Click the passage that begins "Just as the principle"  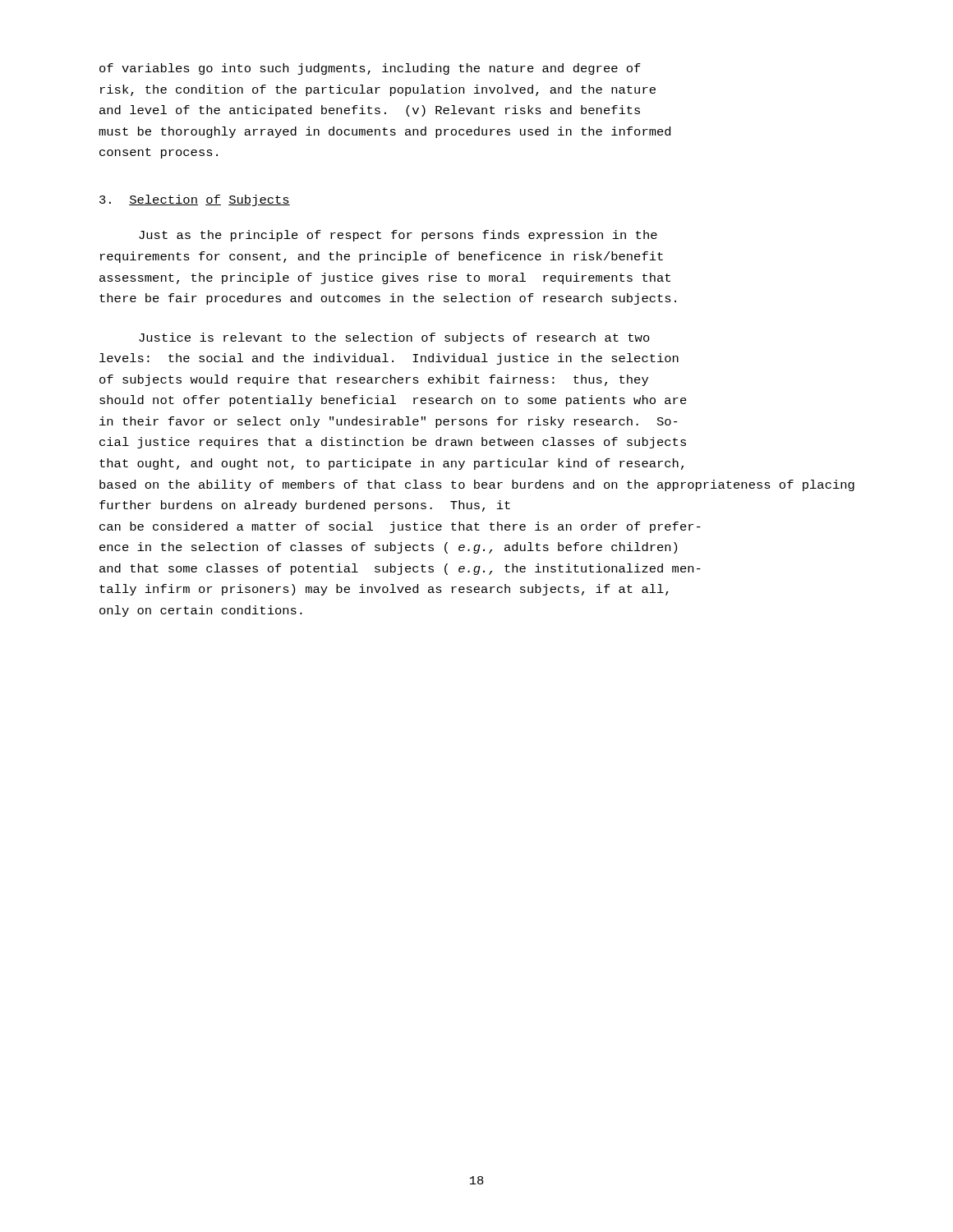(389, 268)
